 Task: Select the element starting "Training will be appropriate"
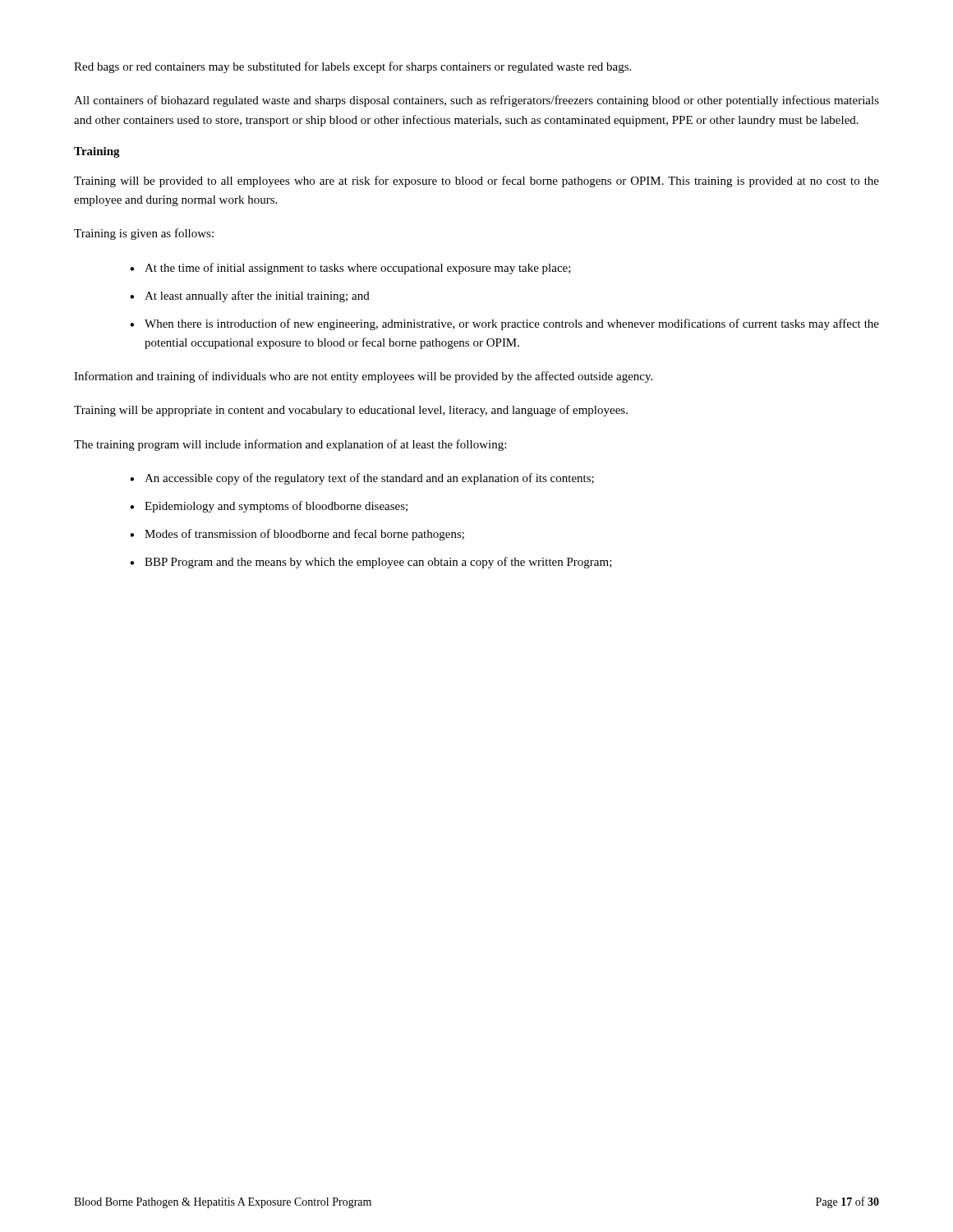pos(351,410)
